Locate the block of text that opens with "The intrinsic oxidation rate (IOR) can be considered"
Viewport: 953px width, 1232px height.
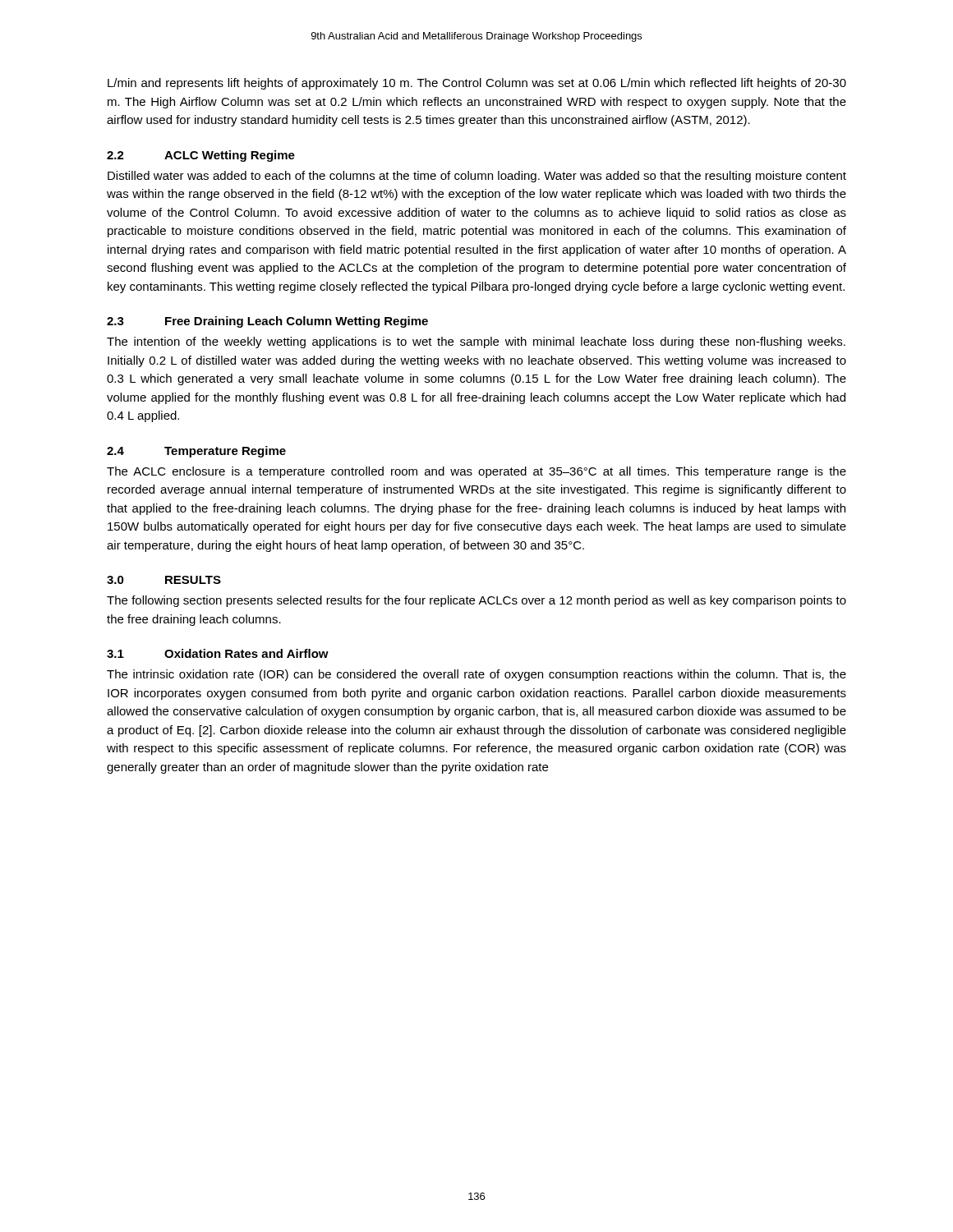(x=476, y=721)
